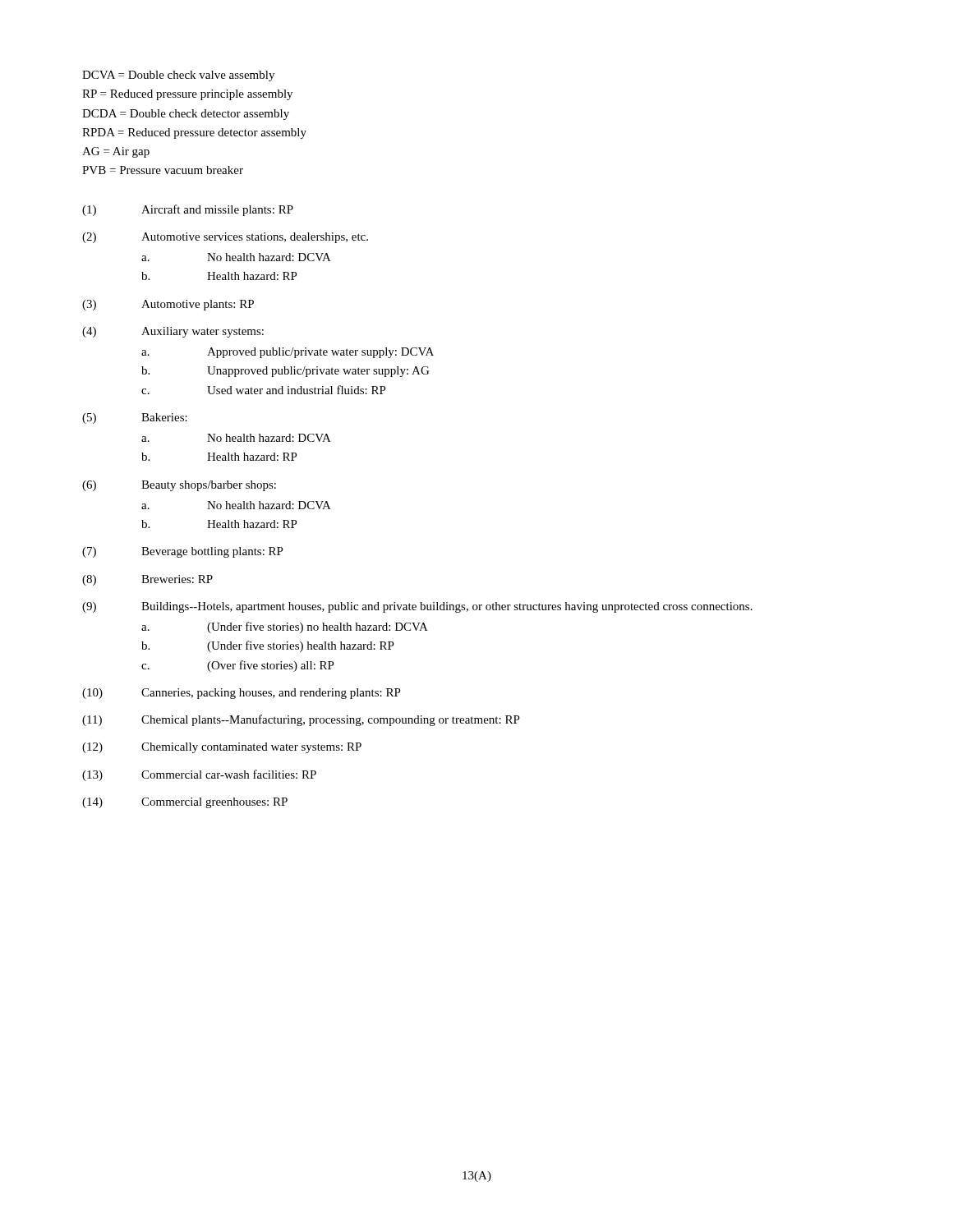Viewport: 953px width, 1232px height.
Task: Find the list item that says "(10) Canneries, packing houses,"
Action: tap(242, 694)
